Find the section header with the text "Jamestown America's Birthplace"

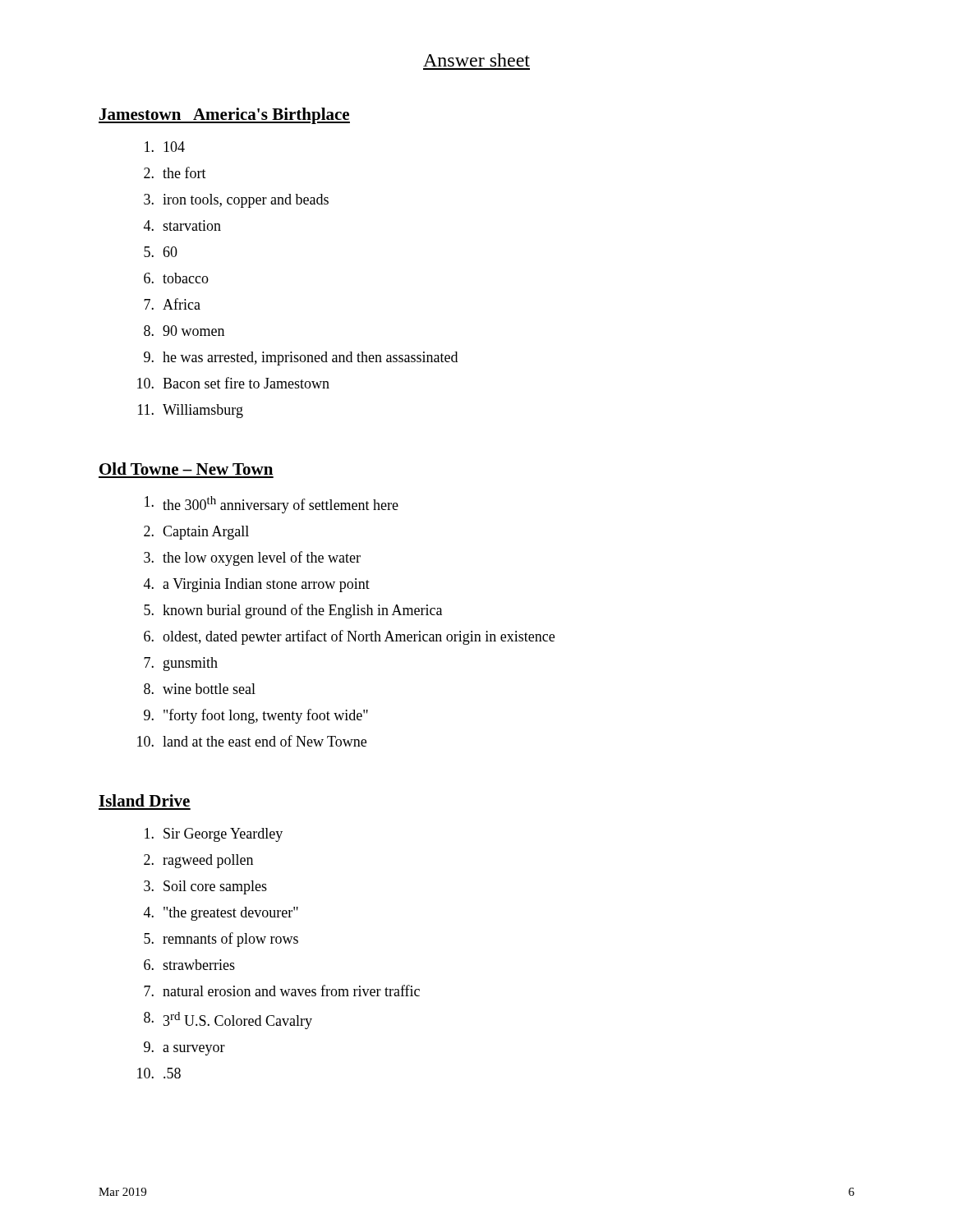[x=224, y=114]
